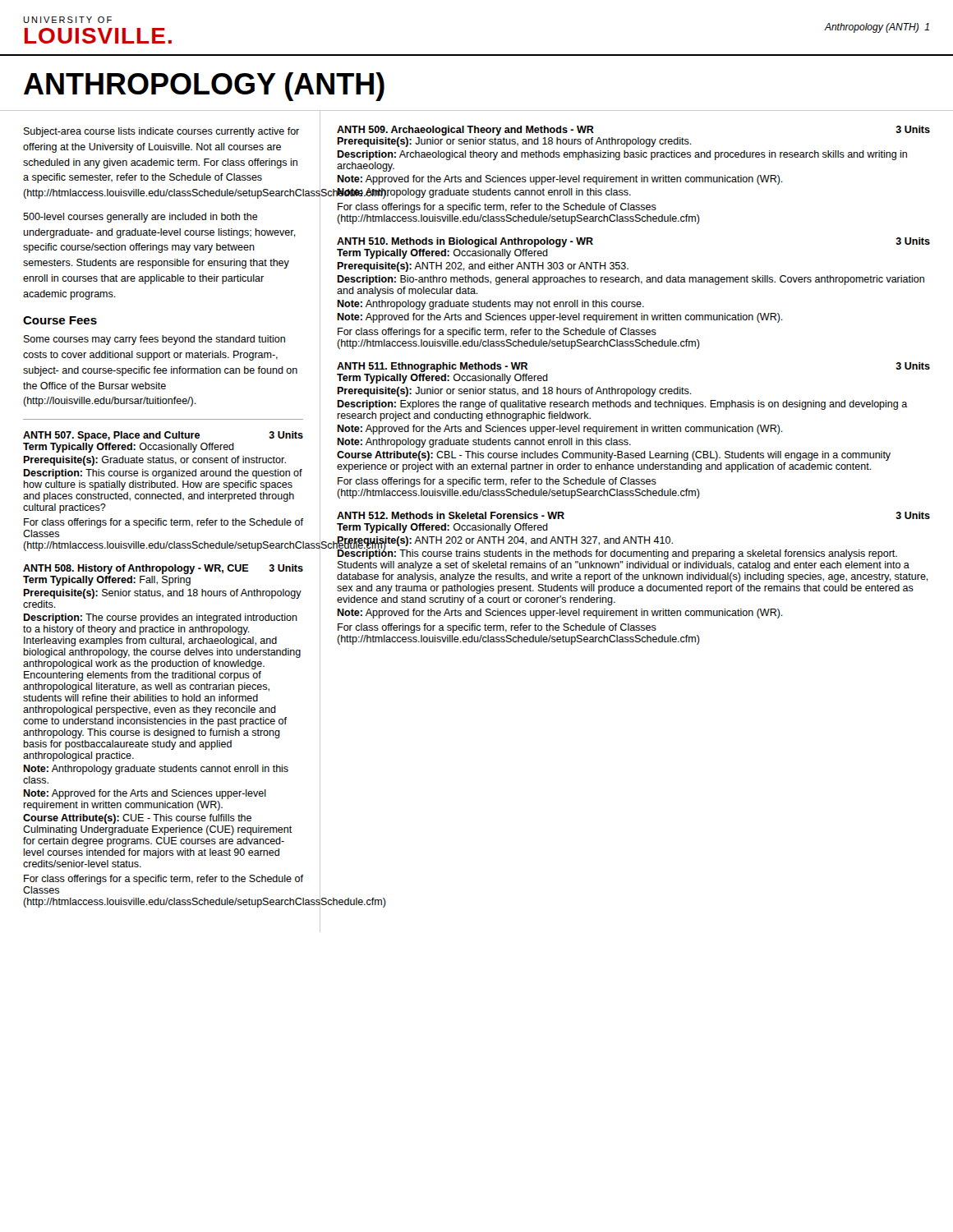Click the passage that begins "Subject-area course lists"
The width and height of the screenshot is (953, 1232).
[163, 162]
